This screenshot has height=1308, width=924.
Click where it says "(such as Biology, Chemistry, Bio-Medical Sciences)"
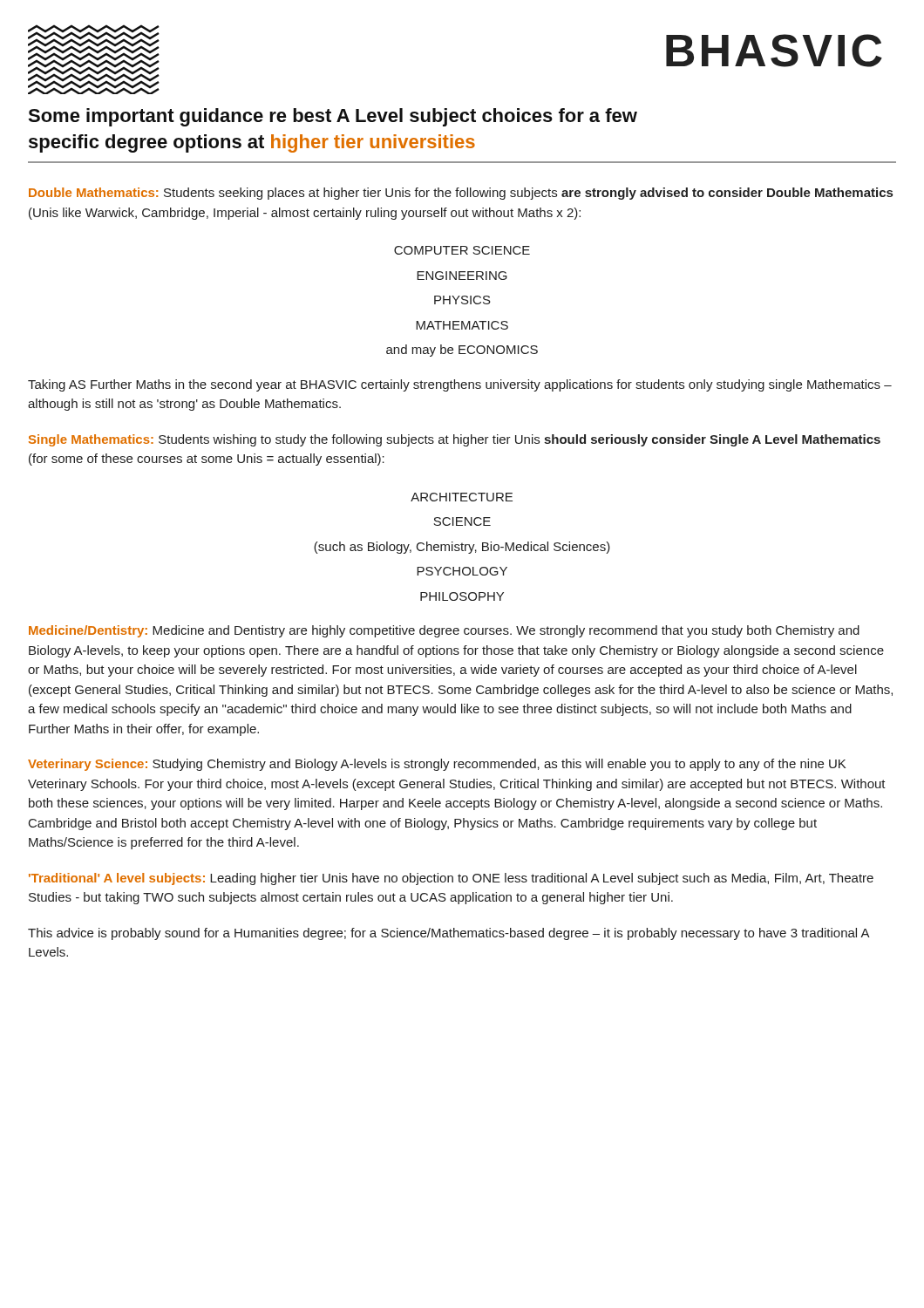[x=462, y=546]
